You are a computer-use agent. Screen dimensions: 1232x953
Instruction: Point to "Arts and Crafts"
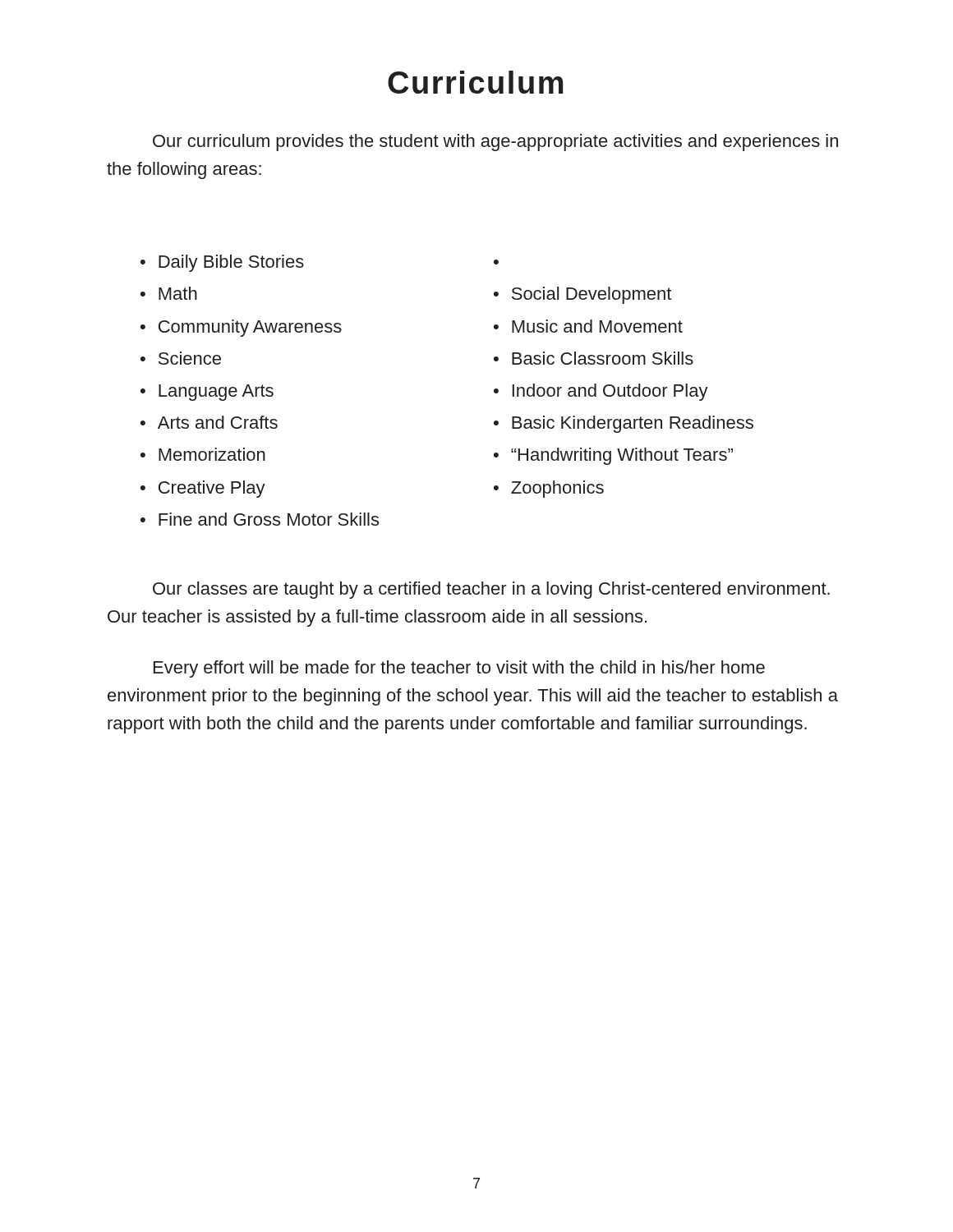pyautogui.click(x=209, y=422)
